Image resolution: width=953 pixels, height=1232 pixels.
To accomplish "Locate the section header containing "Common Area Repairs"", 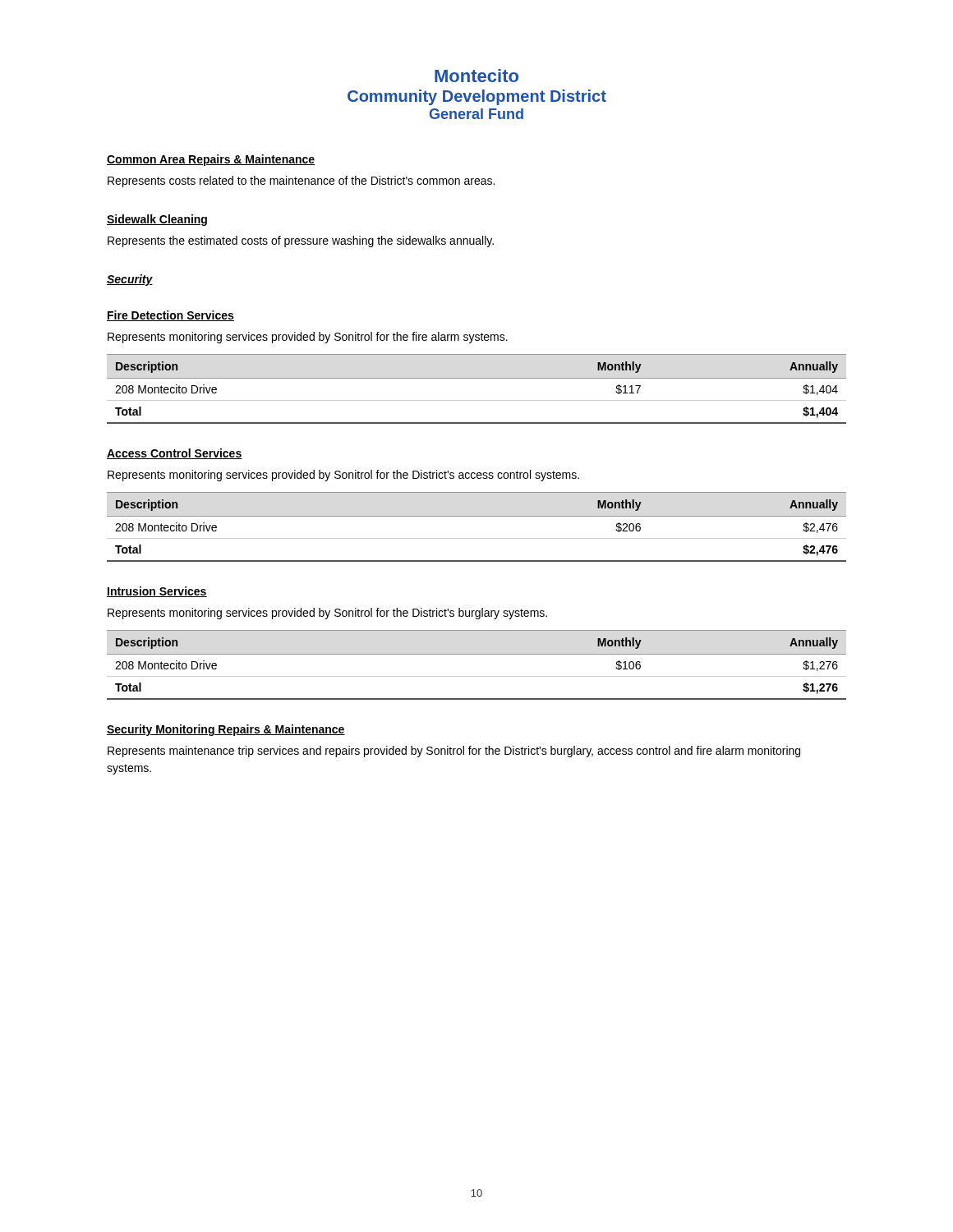I will pyautogui.click(x=211, y=159).
